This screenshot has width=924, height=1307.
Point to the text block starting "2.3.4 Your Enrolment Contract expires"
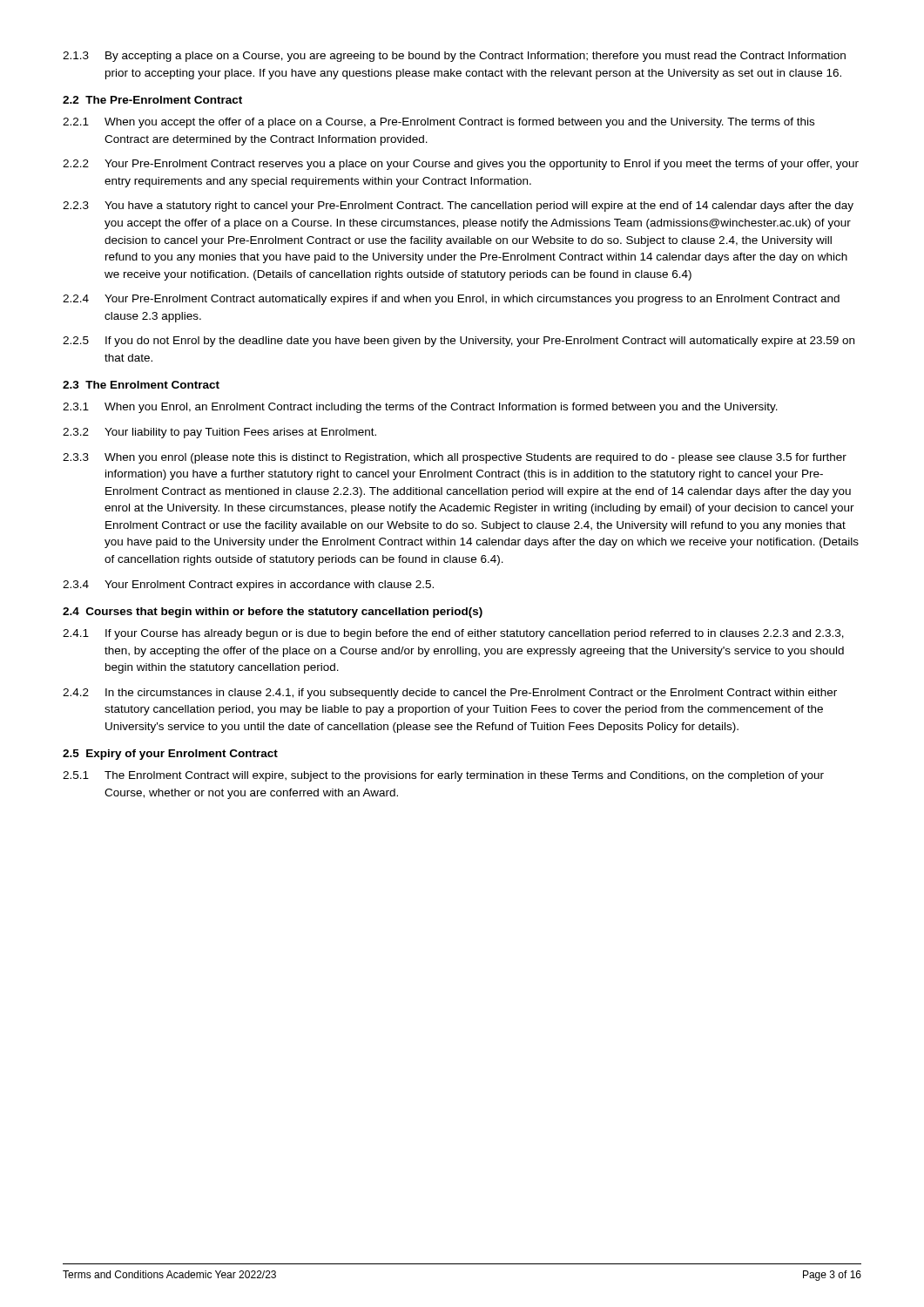pos(248,586)
